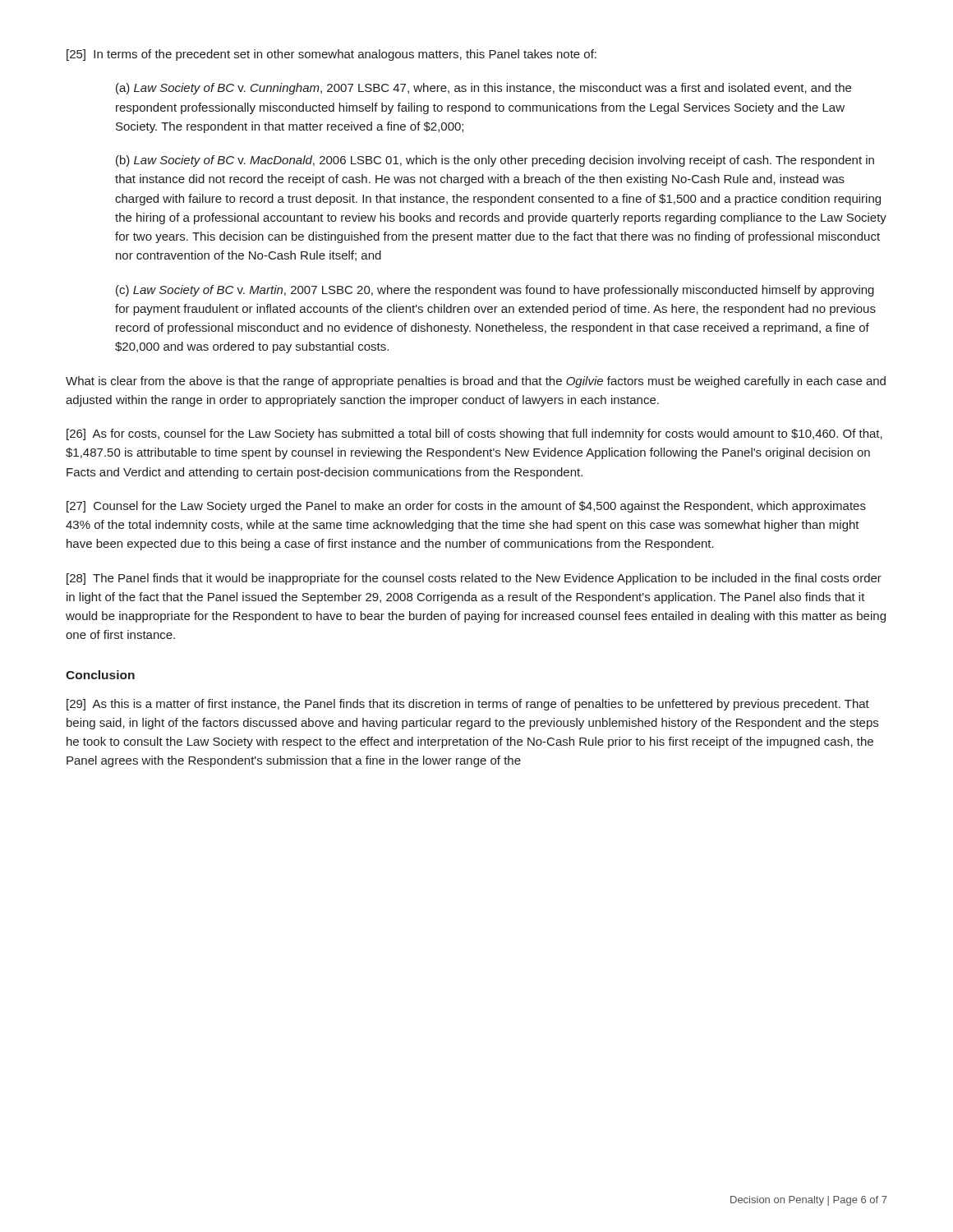Screen dimensions: 1232x953
Task: Point to the block starting "(b) Law Society of"
Action: tap(501, 207)
